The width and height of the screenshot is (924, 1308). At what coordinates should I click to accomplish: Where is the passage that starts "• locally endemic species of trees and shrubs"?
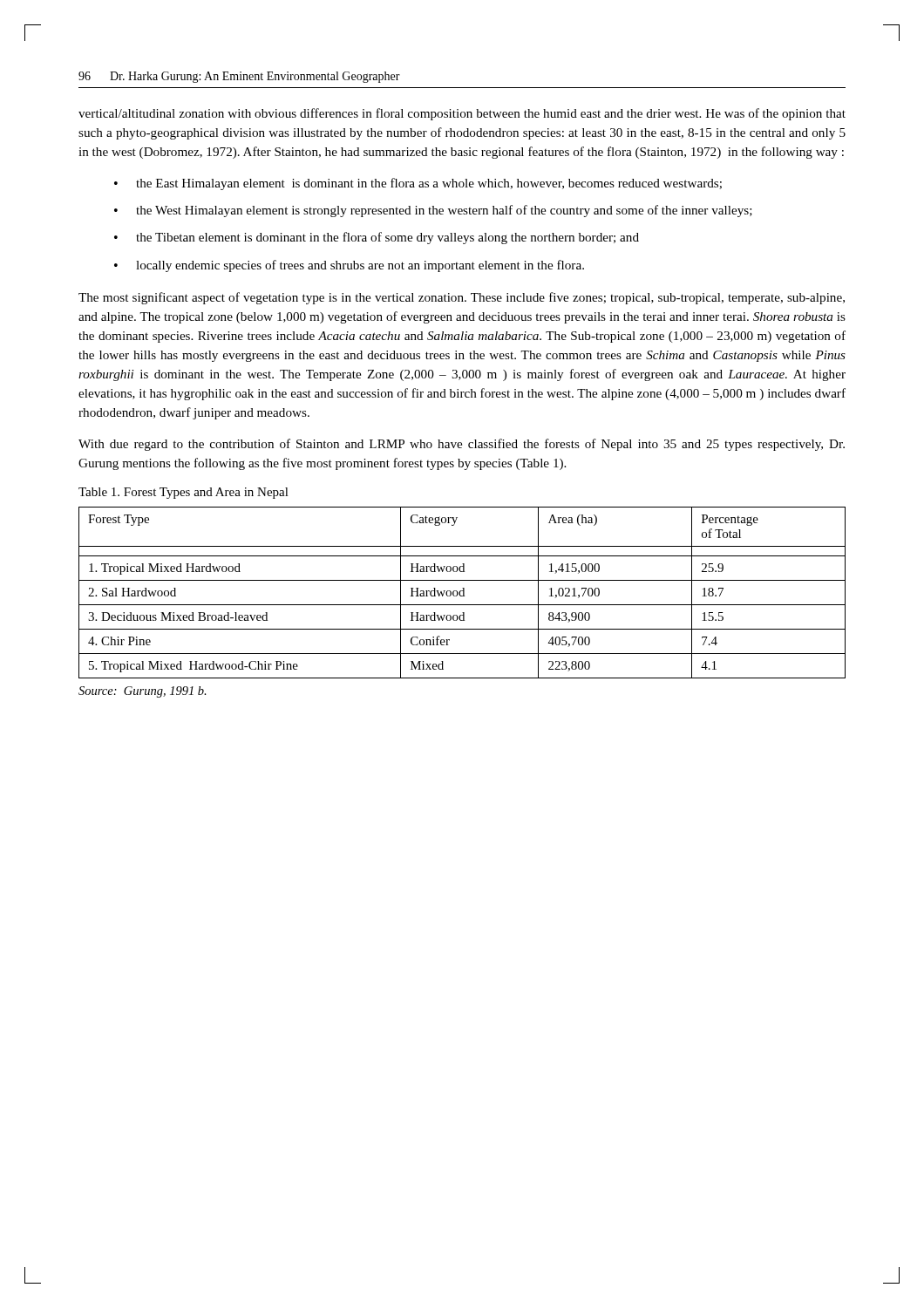coord(479,265)
